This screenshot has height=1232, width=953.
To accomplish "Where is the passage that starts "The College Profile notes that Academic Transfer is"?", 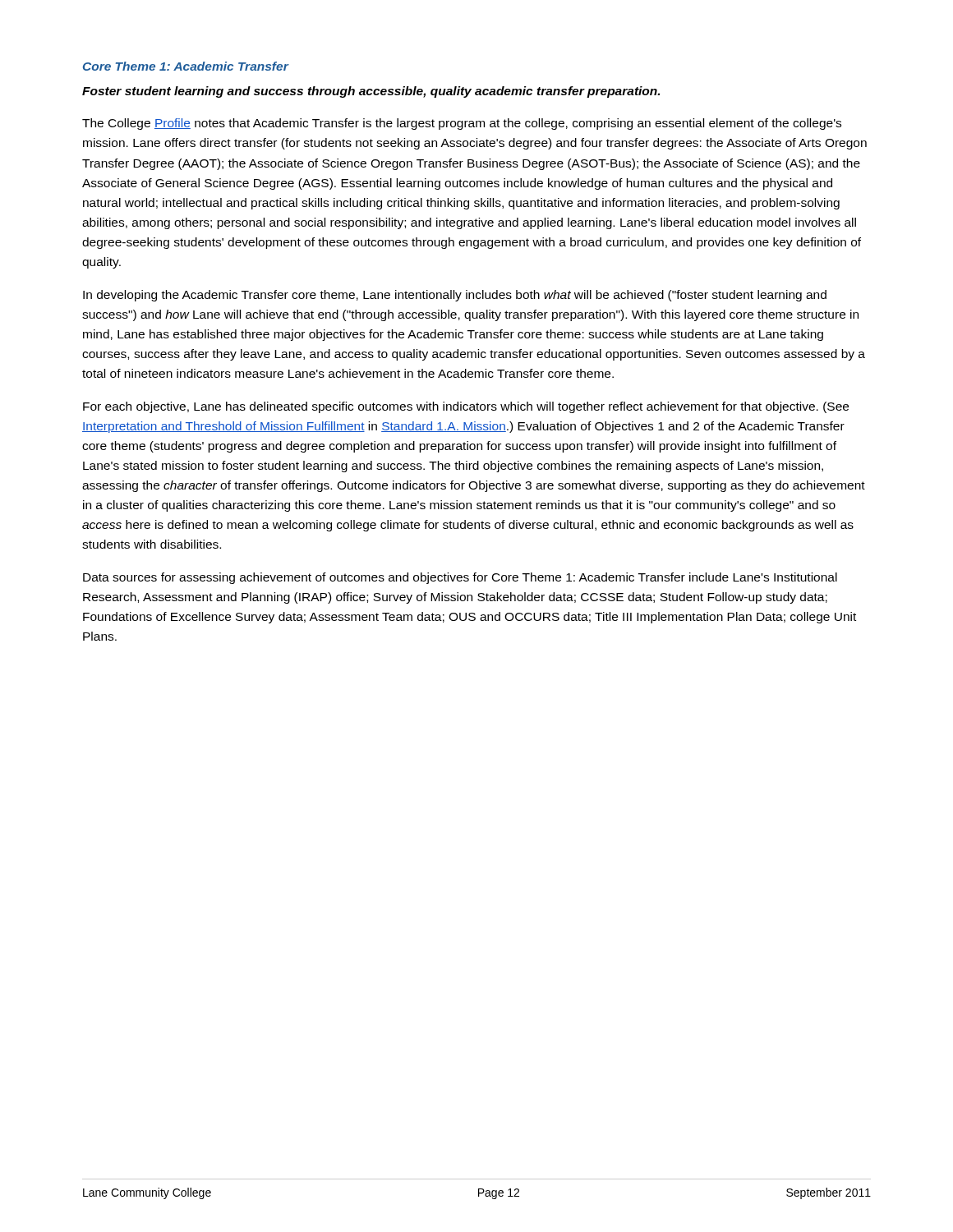I will pos(475,192).
